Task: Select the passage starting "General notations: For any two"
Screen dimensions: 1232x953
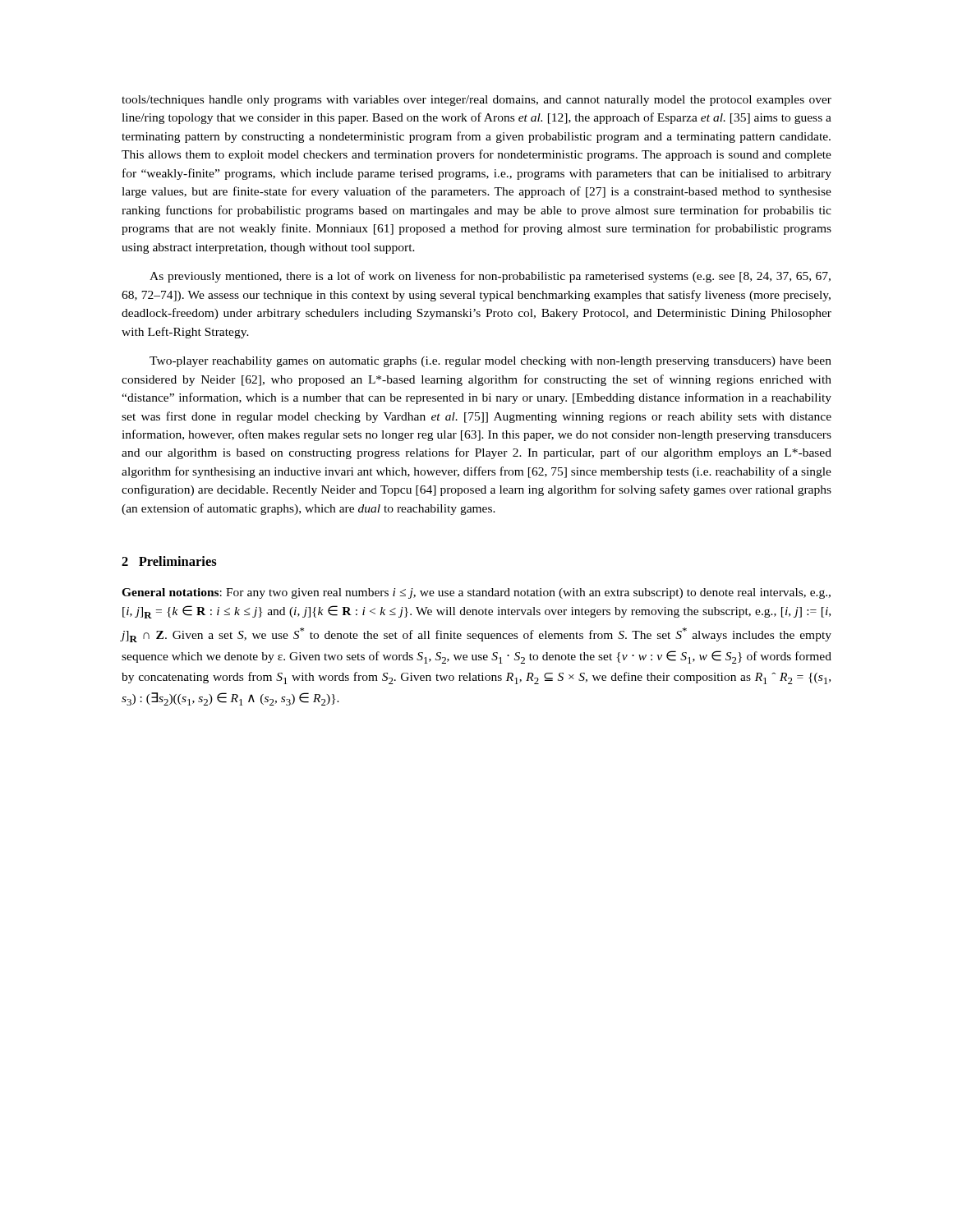Action: click(x=476, y=647)
